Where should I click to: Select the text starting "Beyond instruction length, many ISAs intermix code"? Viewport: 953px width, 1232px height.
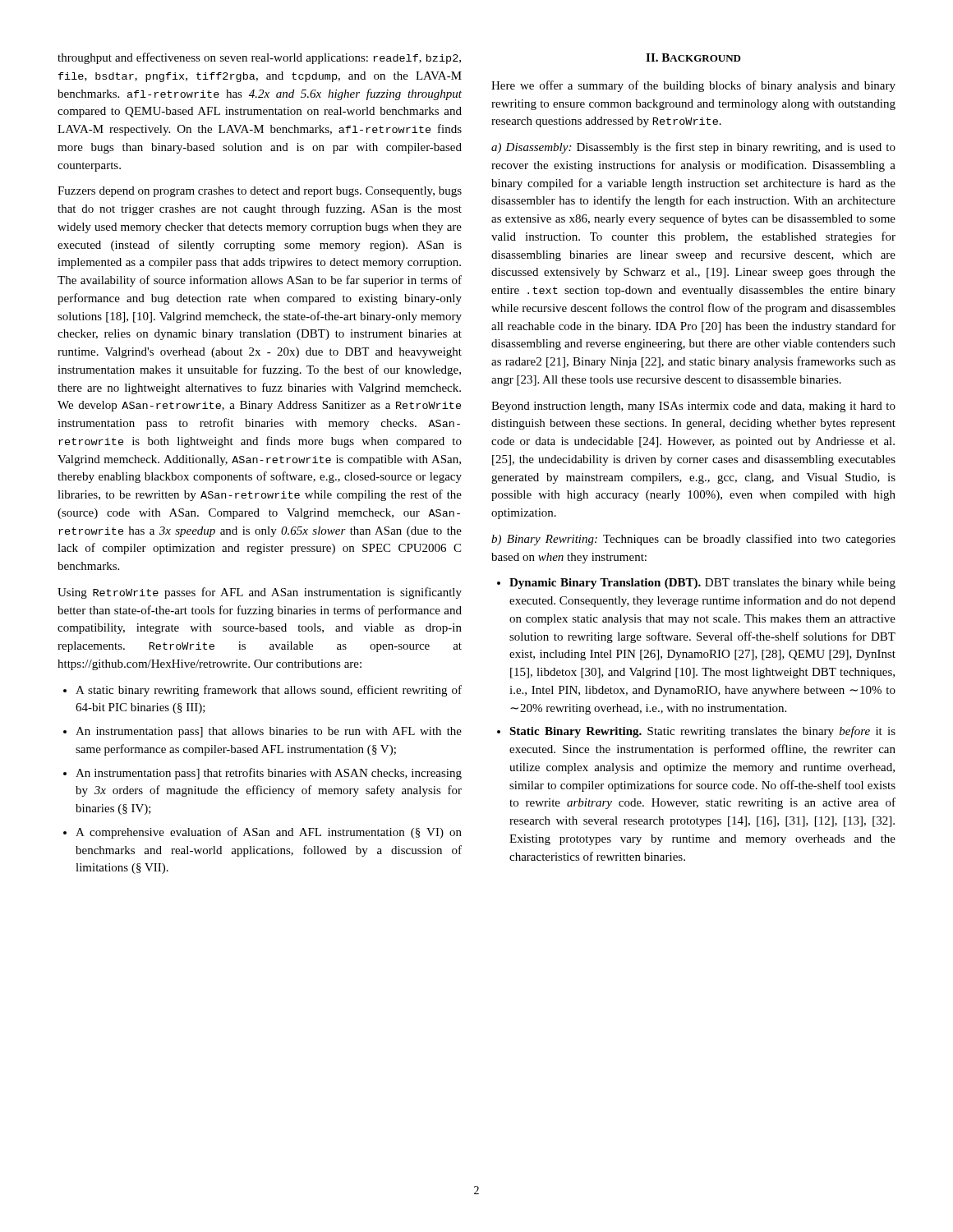point(693,460)
